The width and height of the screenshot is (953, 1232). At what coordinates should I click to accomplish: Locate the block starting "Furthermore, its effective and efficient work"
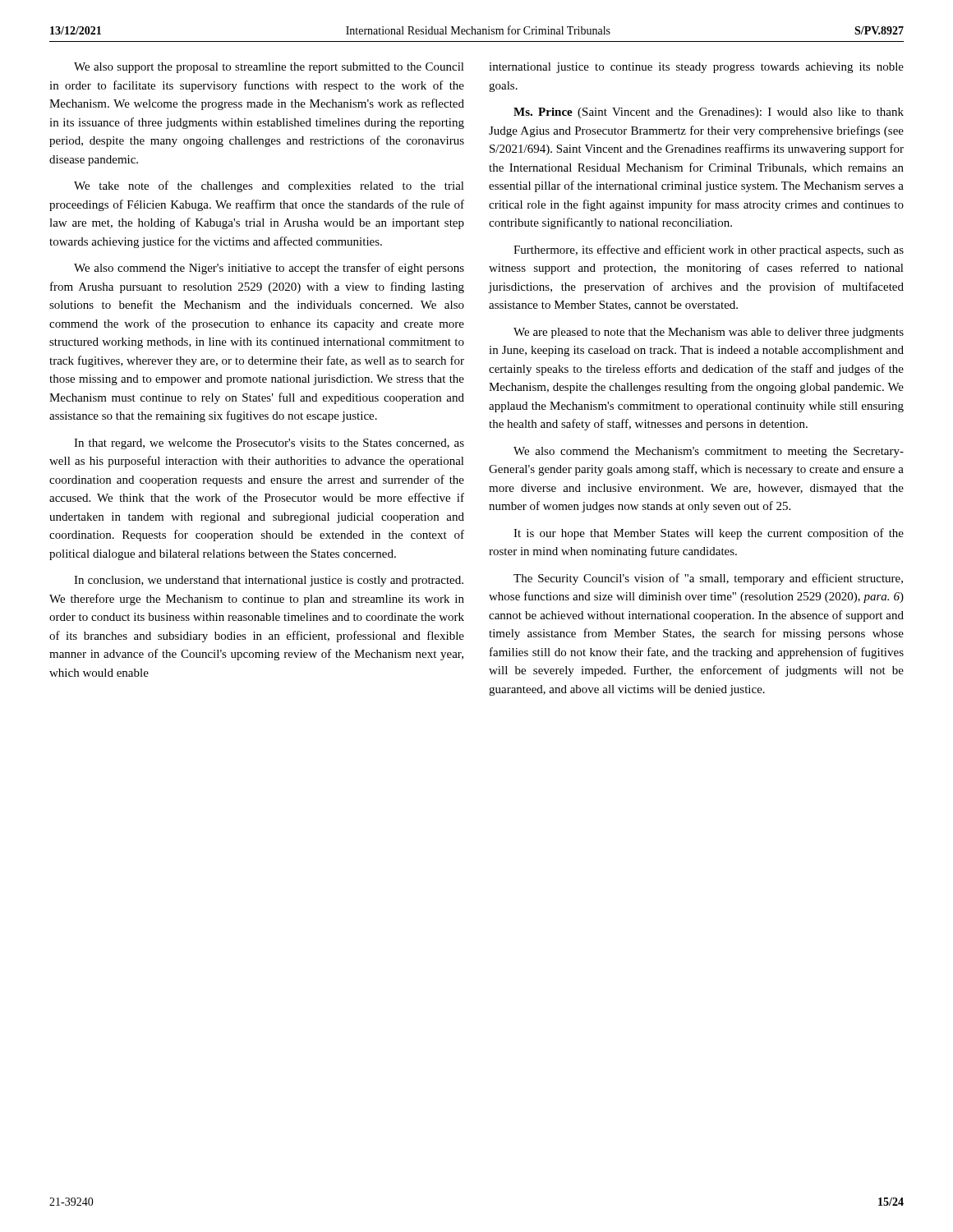[696, 277]
